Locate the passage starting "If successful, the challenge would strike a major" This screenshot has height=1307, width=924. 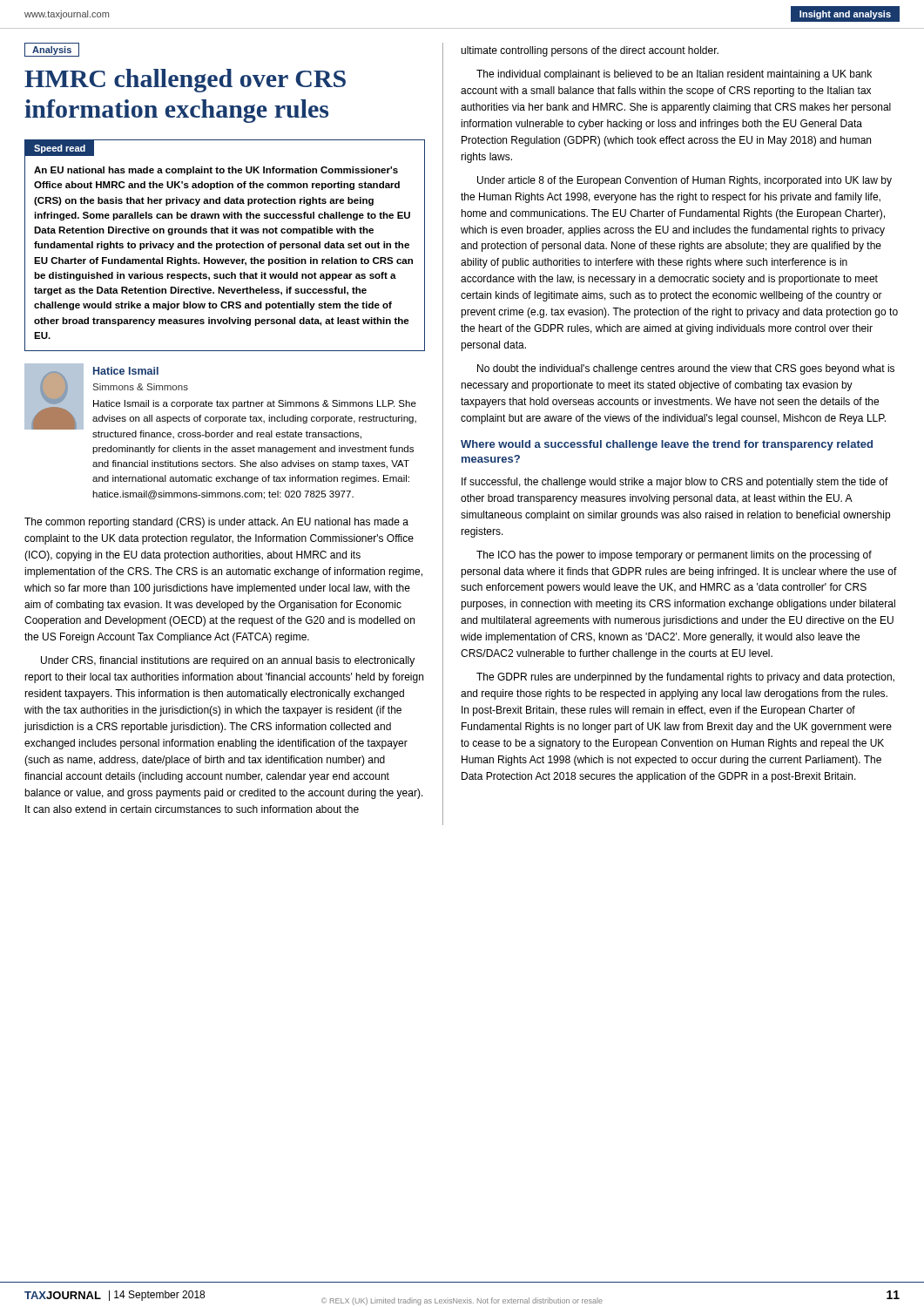point(680,629)
